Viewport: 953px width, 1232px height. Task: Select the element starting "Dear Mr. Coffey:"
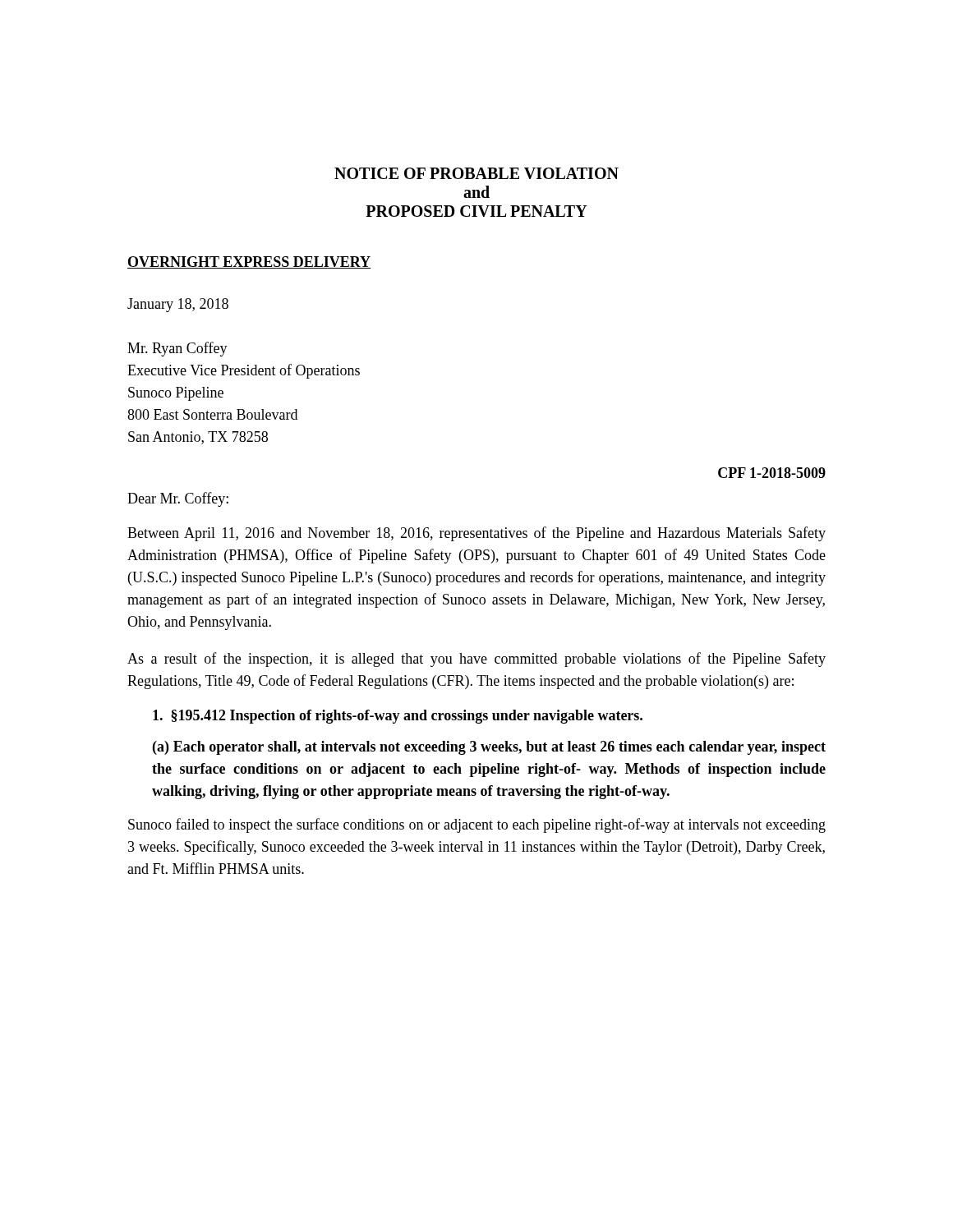(178, 499)
